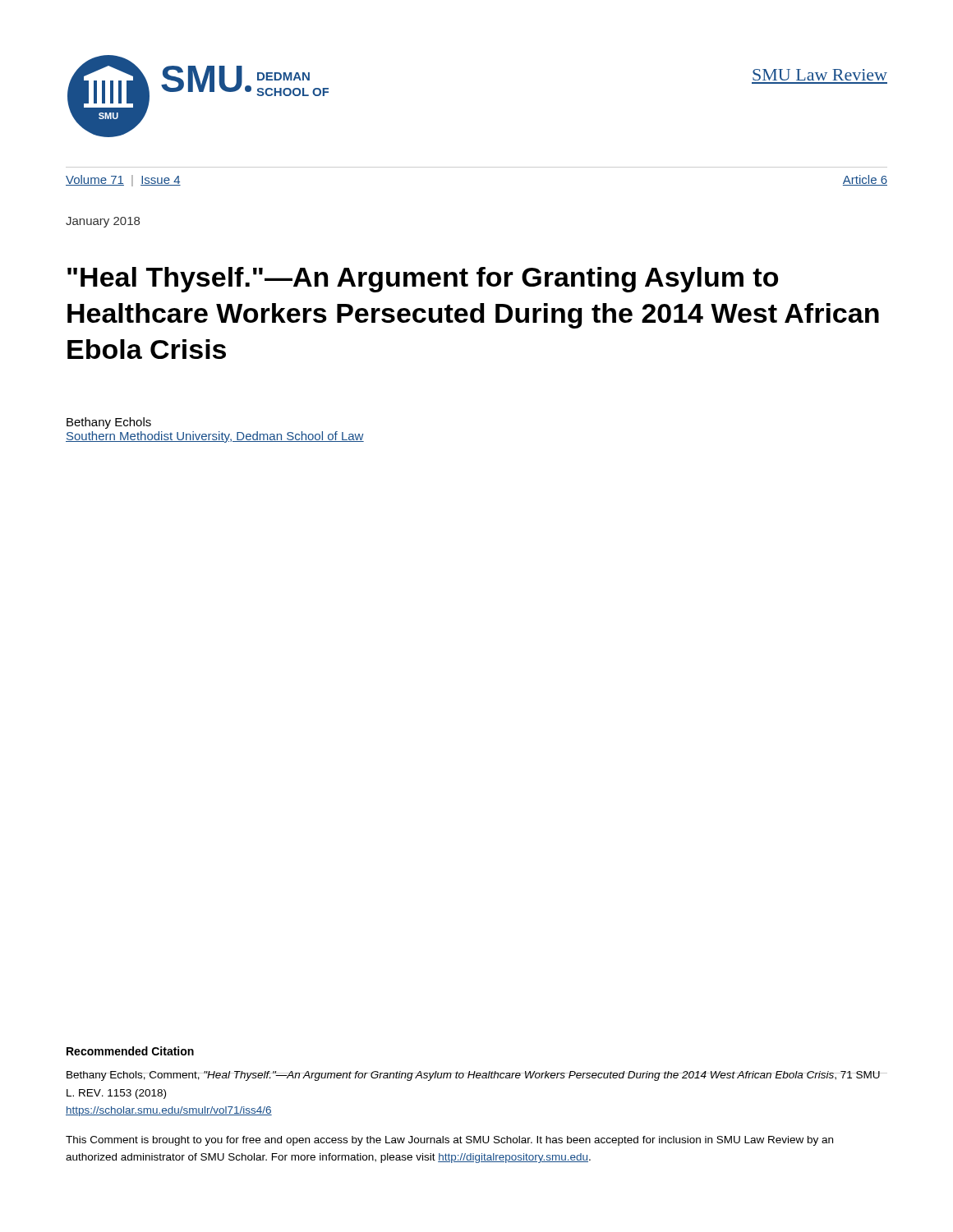
Task: Click on the logo
Action: pyautogui.click(x=197, y=97)
